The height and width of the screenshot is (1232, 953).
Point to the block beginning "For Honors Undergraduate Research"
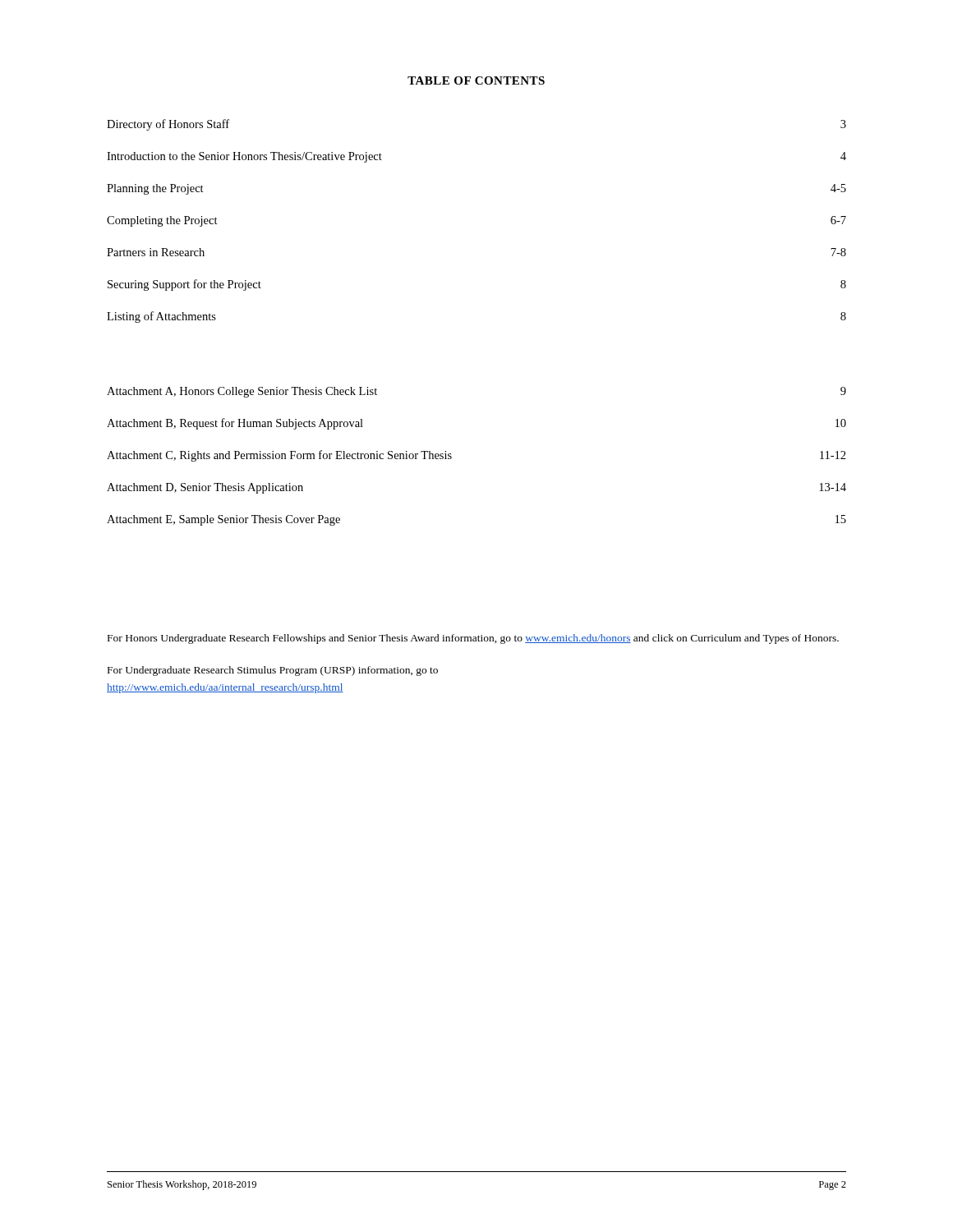(x=473, y=638)
